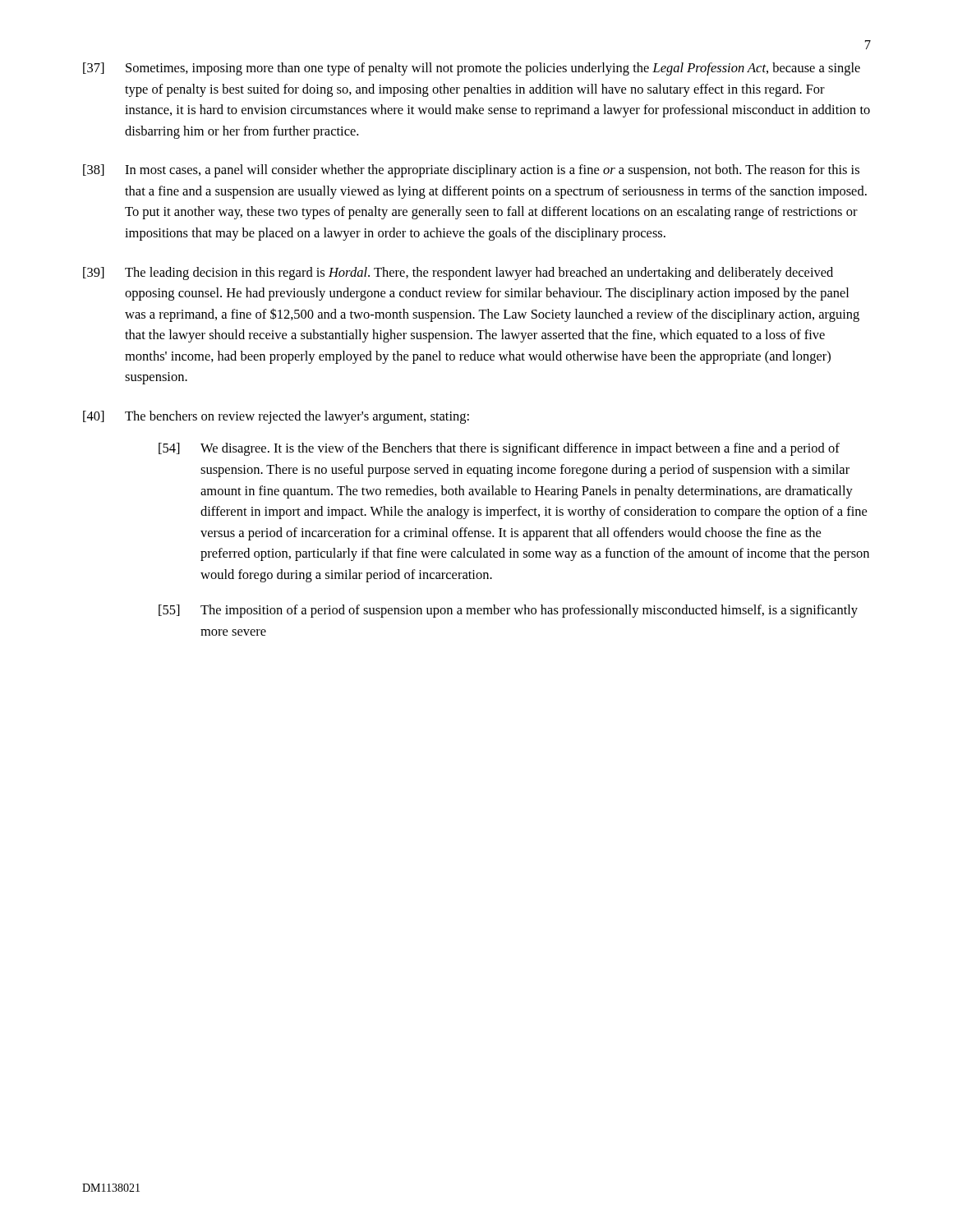
Task: Find the block on this page that starts "[38] In most cases, a panel will consider"
Action: point(476,202)
